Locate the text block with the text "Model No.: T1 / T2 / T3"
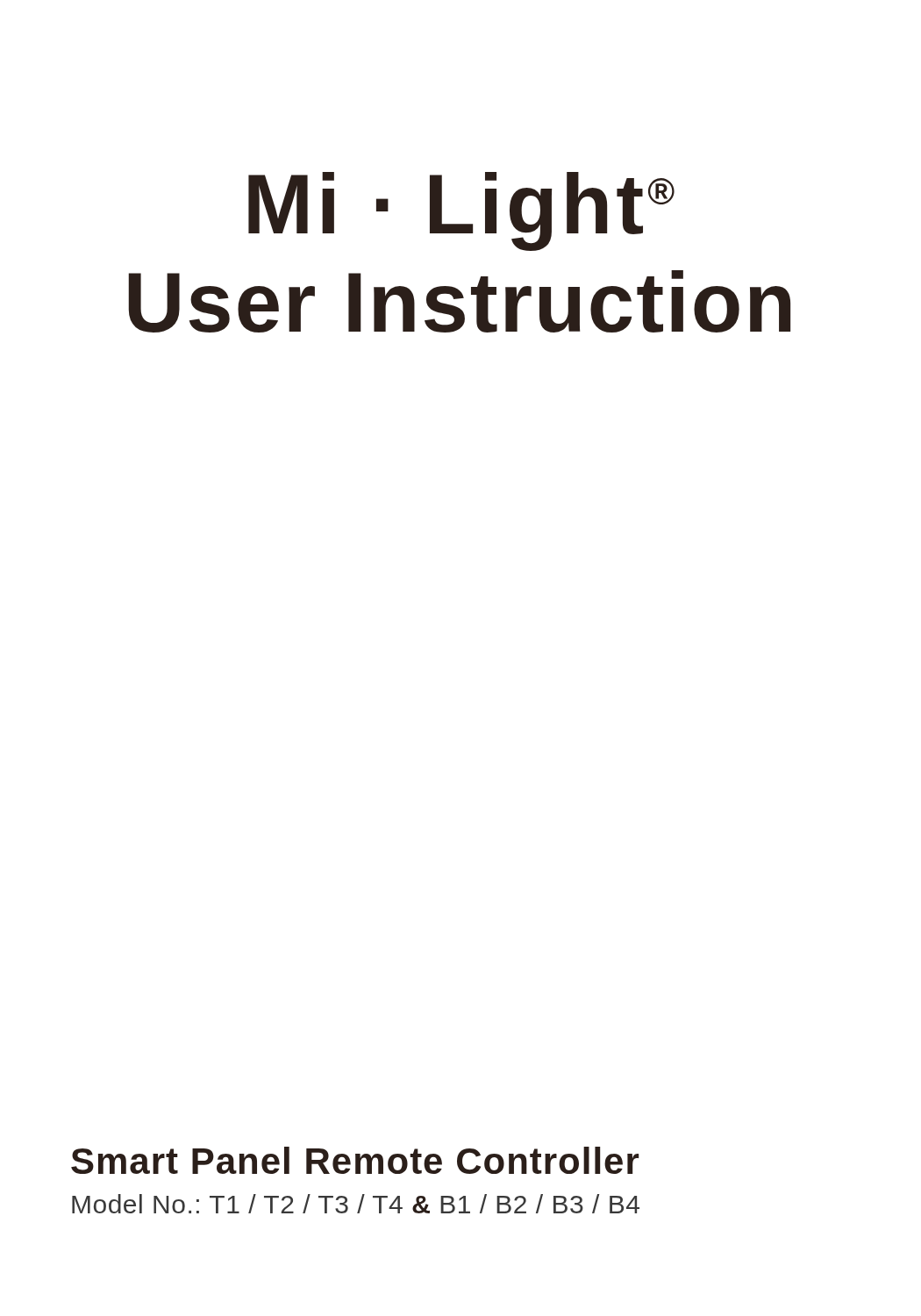Image resolution: width=921 pixels, height=1316 pixels. click(355, 1204)
